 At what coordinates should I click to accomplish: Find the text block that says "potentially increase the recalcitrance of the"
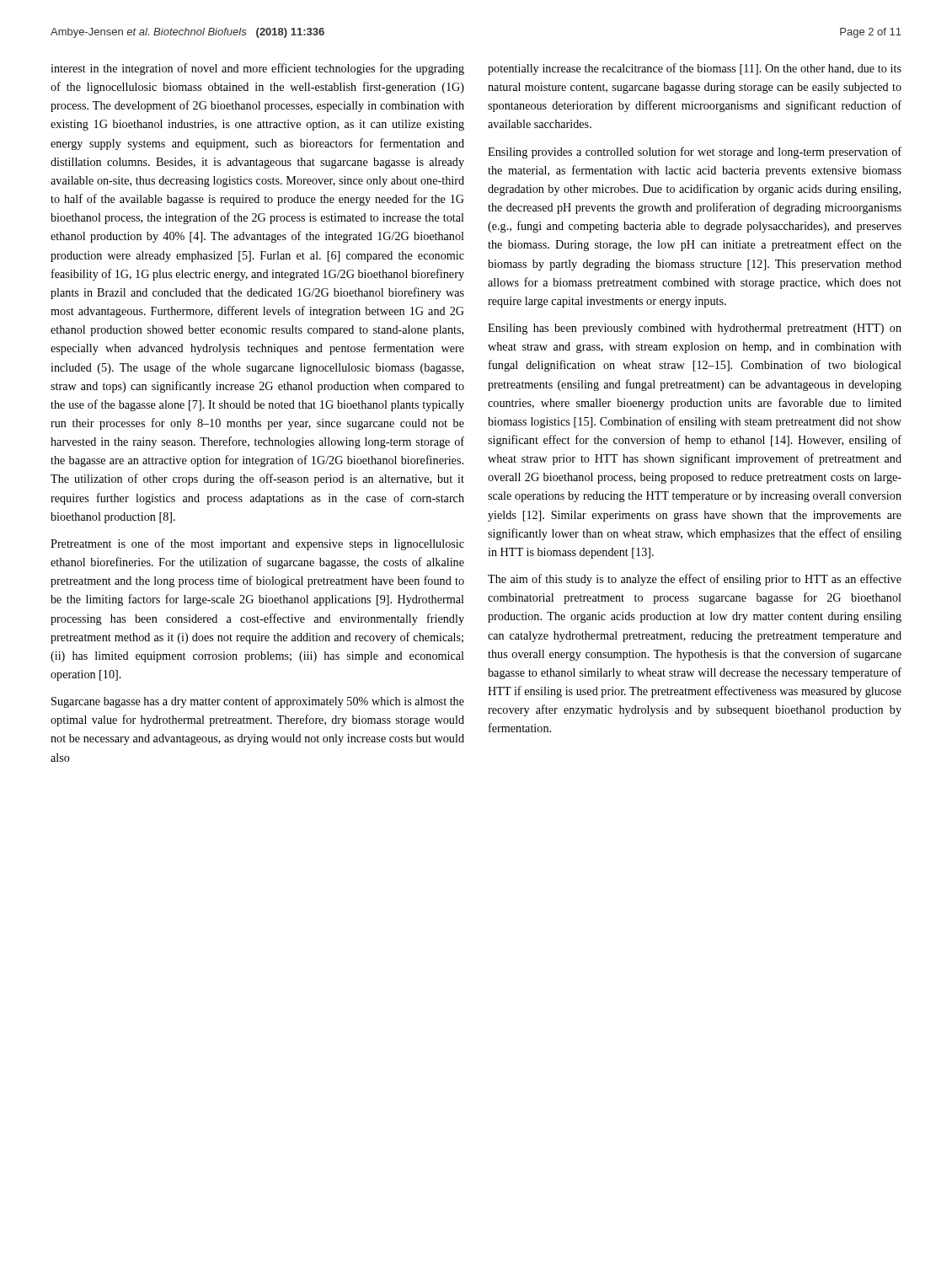tap(695, 398)
